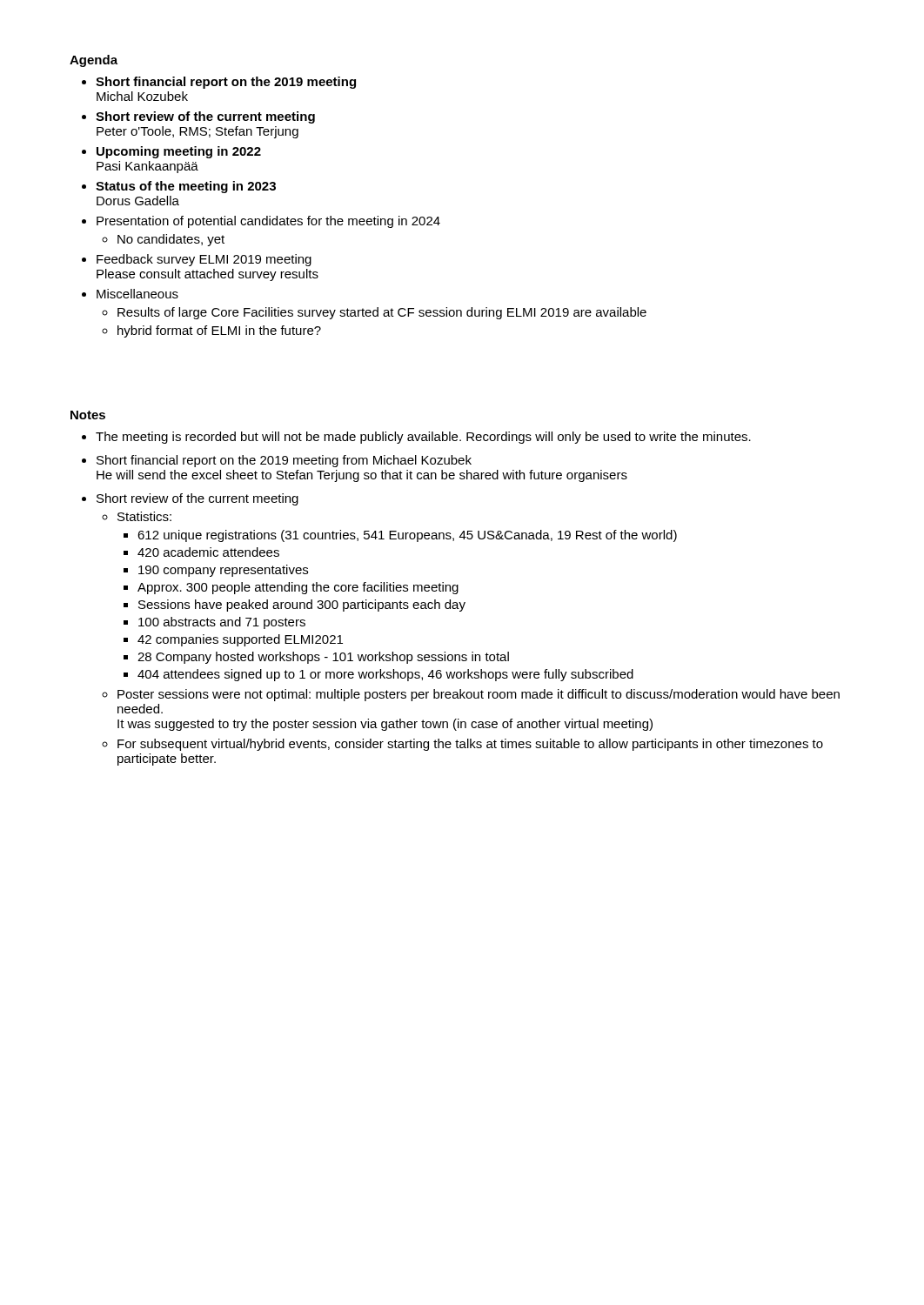Click on the element starting "Presentation of potential"

pos(268,222)
